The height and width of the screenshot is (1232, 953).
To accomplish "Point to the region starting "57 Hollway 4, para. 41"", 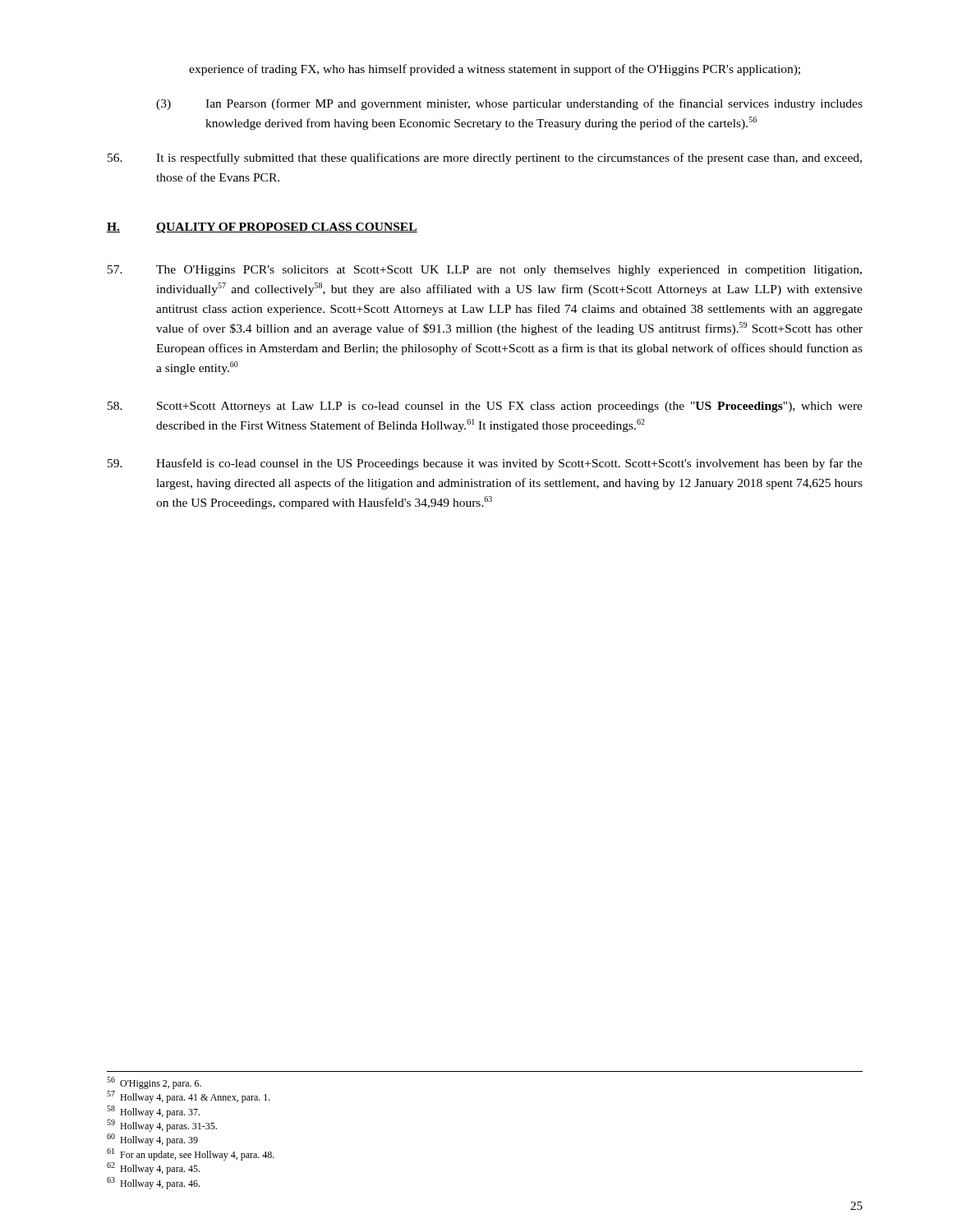I will 189,1097.
